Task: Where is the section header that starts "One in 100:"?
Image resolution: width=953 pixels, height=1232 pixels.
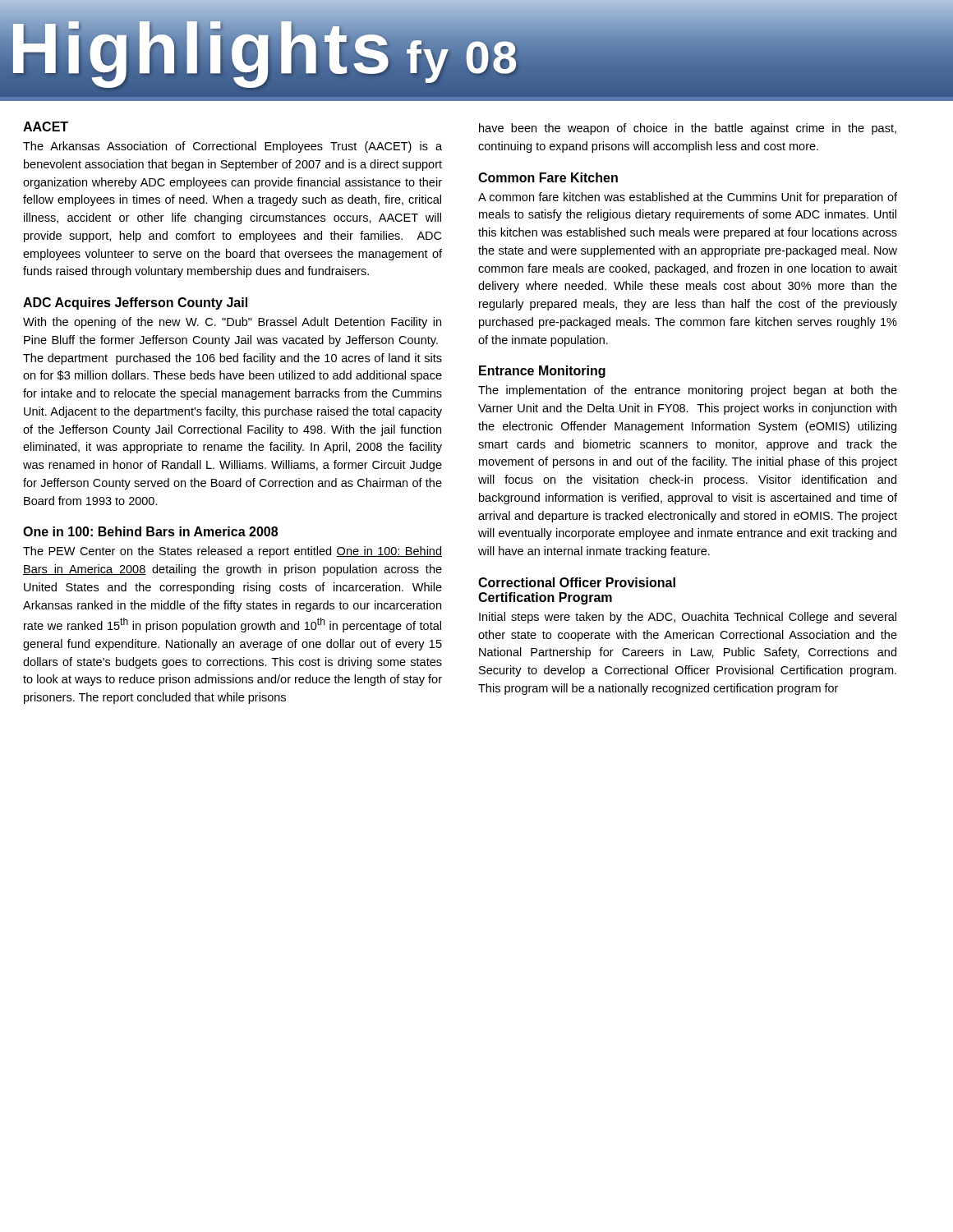Action: click(x=151, y=532)
